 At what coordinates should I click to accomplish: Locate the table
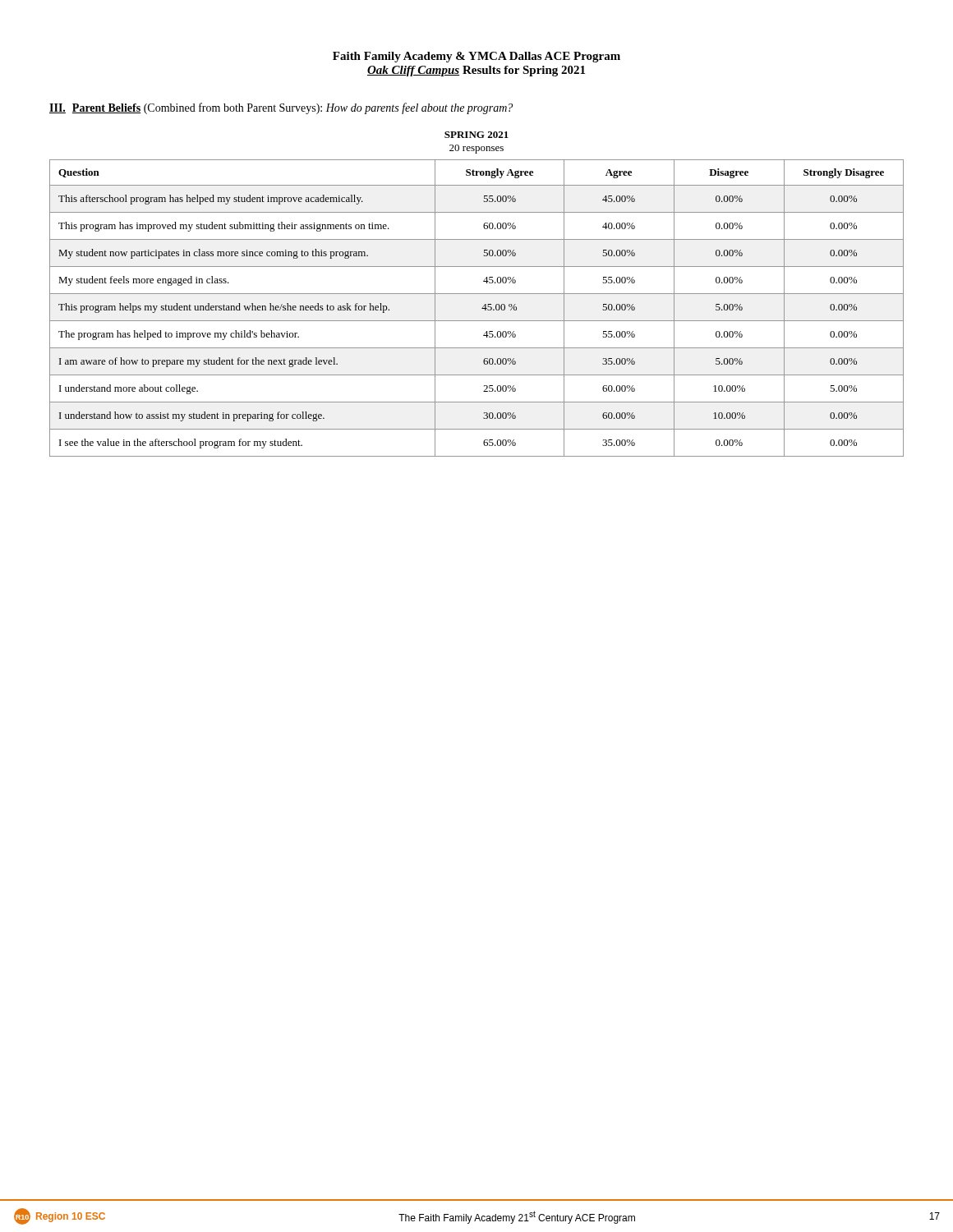coord(476,292)
